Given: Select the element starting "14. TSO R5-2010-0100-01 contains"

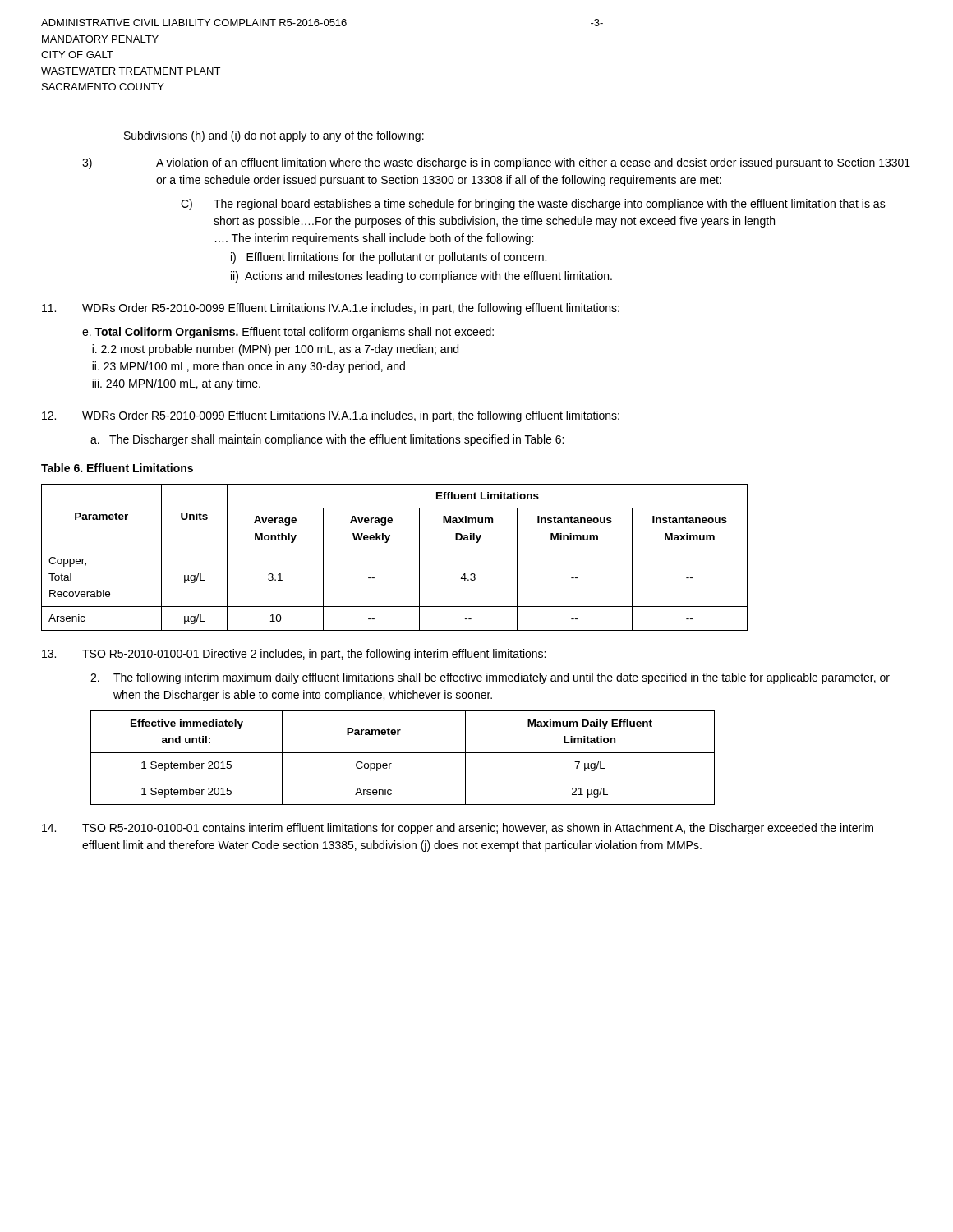Looking at the screenshot, I should pyautogui.click(x=476, y=837).
